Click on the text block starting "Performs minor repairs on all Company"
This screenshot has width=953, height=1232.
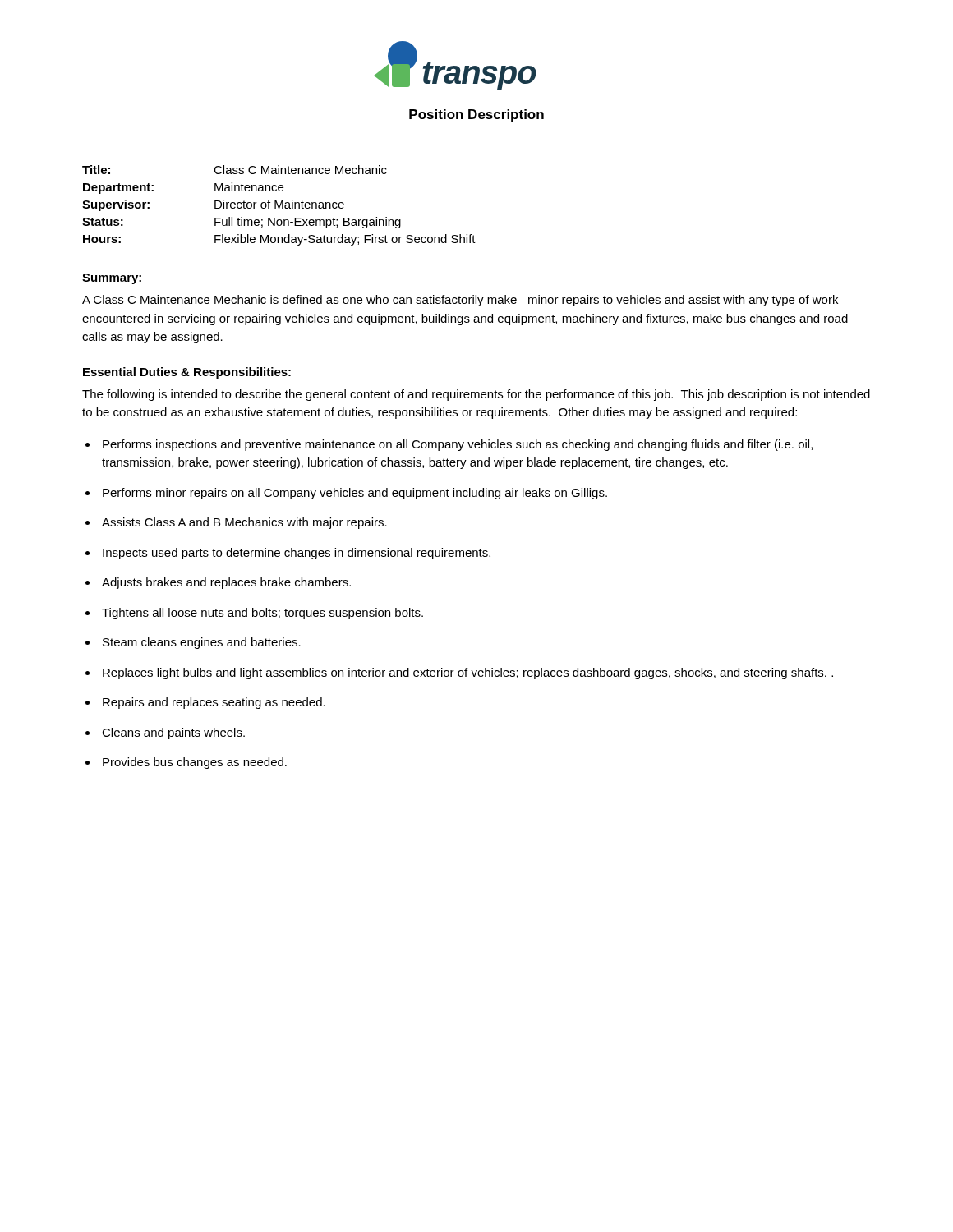(485, 493)
